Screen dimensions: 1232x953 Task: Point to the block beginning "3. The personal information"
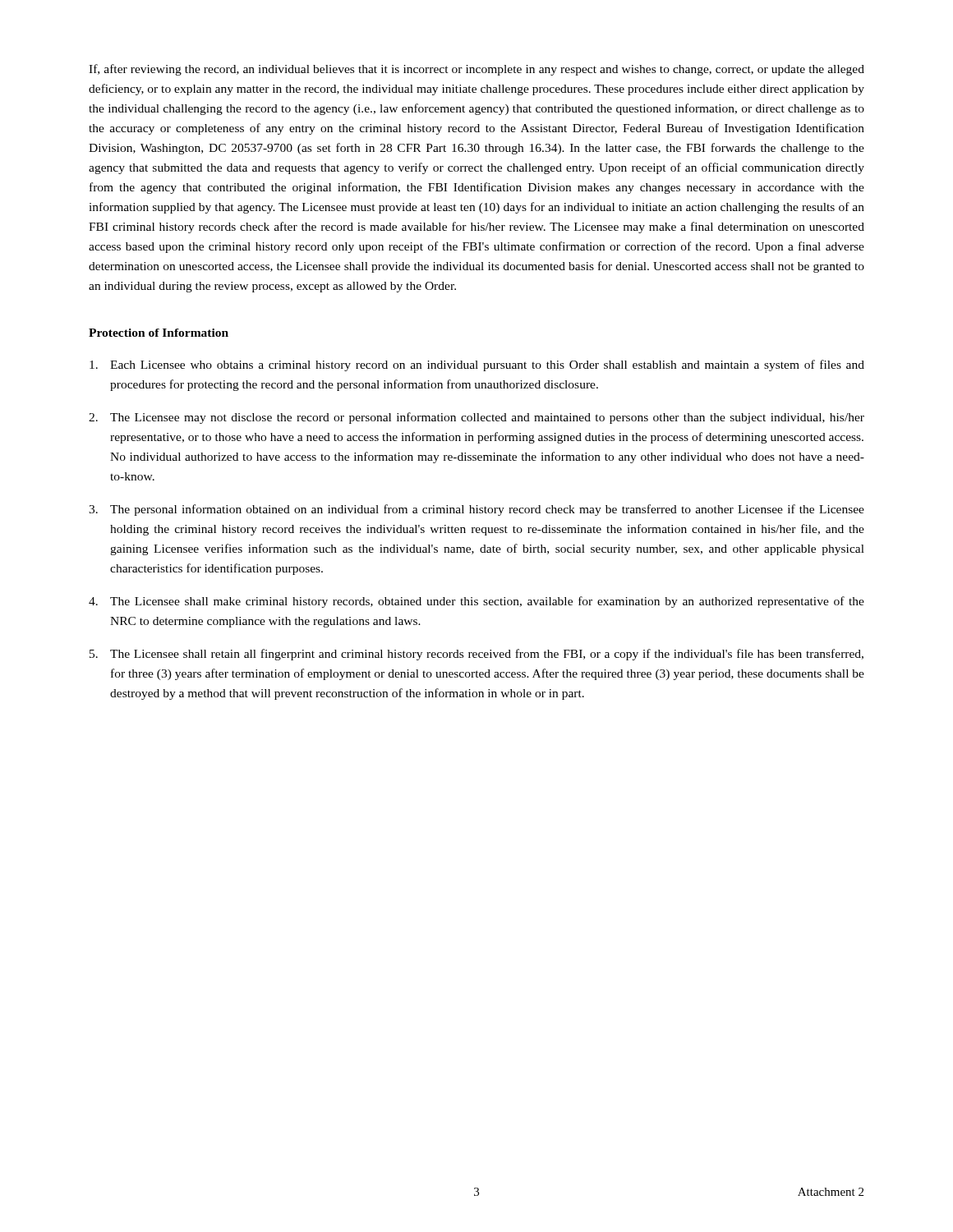tap(476, 539)
